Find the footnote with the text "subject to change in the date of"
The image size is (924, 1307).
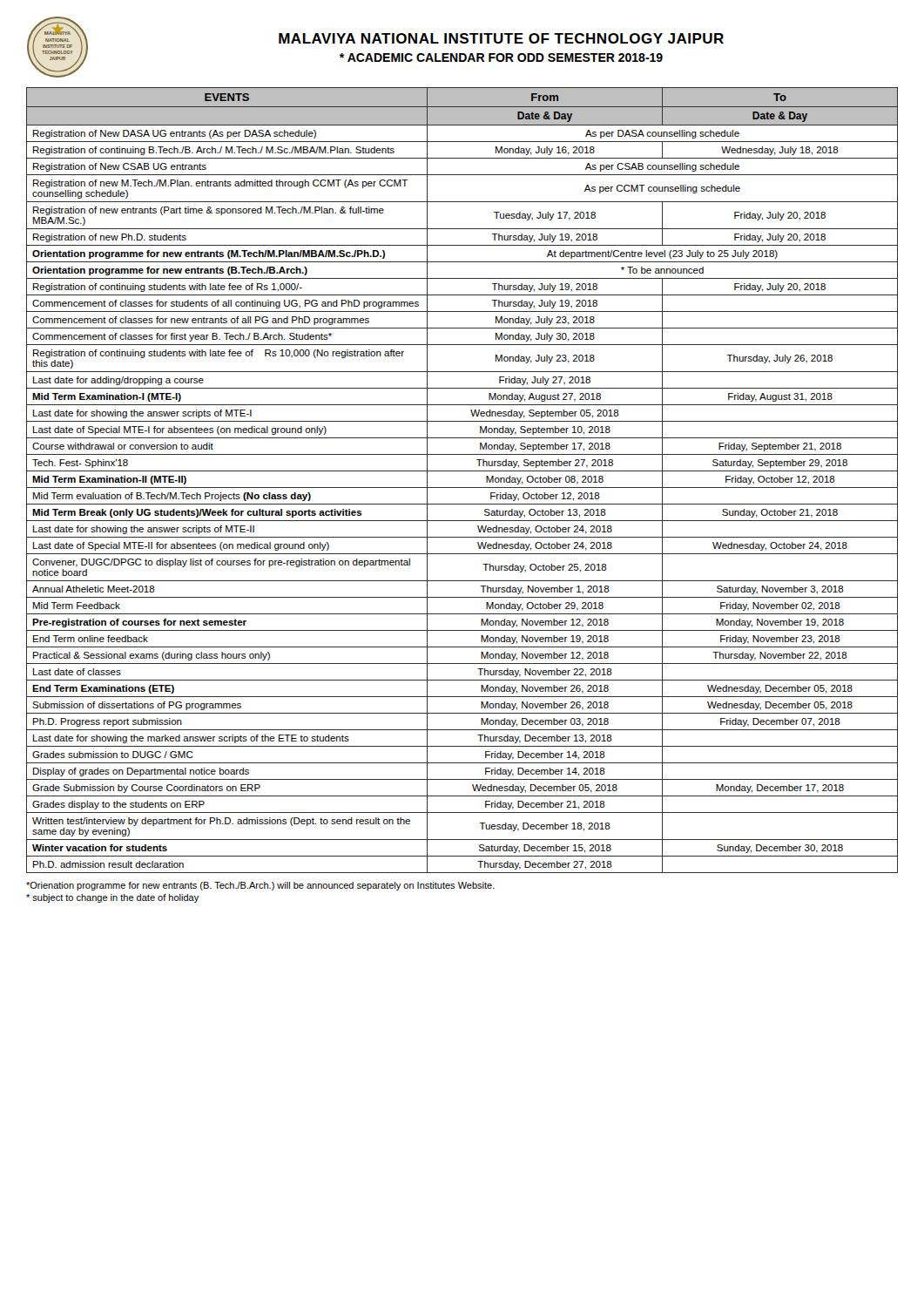(112, 898)
